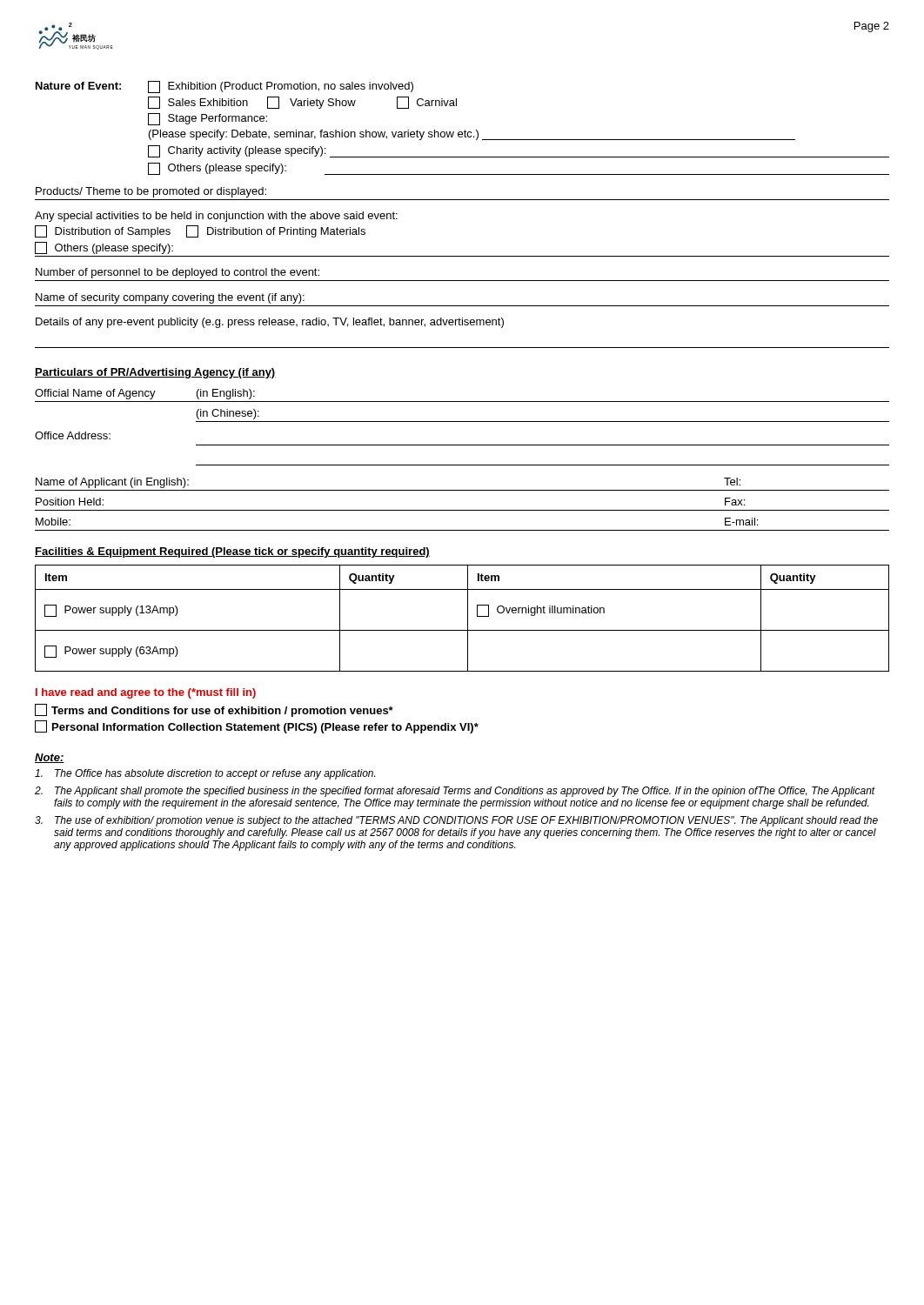924x1305 pixels.
Task: Navigate to the block starting "Terms and Conditions for use of"
Action: 214,711
